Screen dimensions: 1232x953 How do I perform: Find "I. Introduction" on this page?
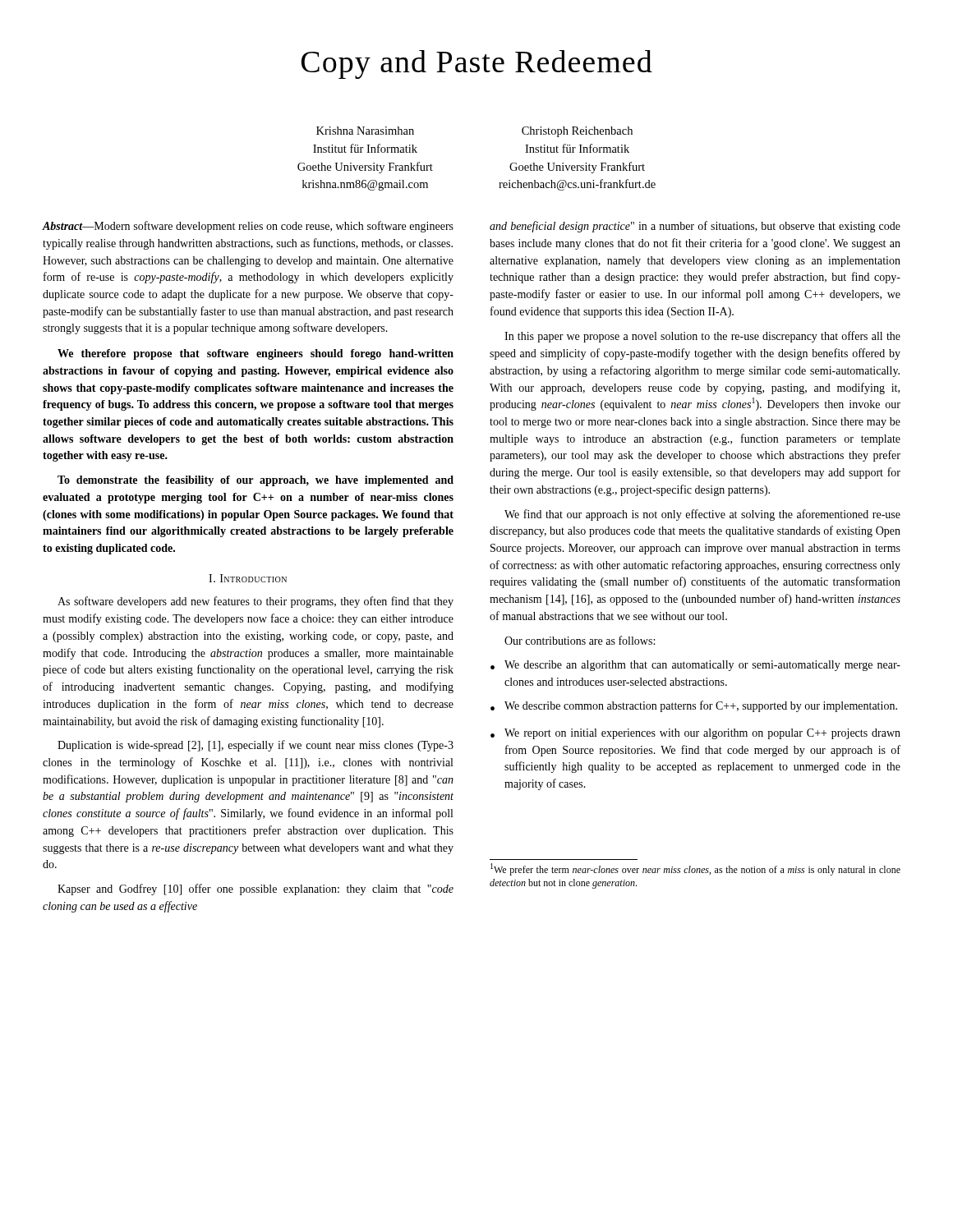(x=248, y=579)
